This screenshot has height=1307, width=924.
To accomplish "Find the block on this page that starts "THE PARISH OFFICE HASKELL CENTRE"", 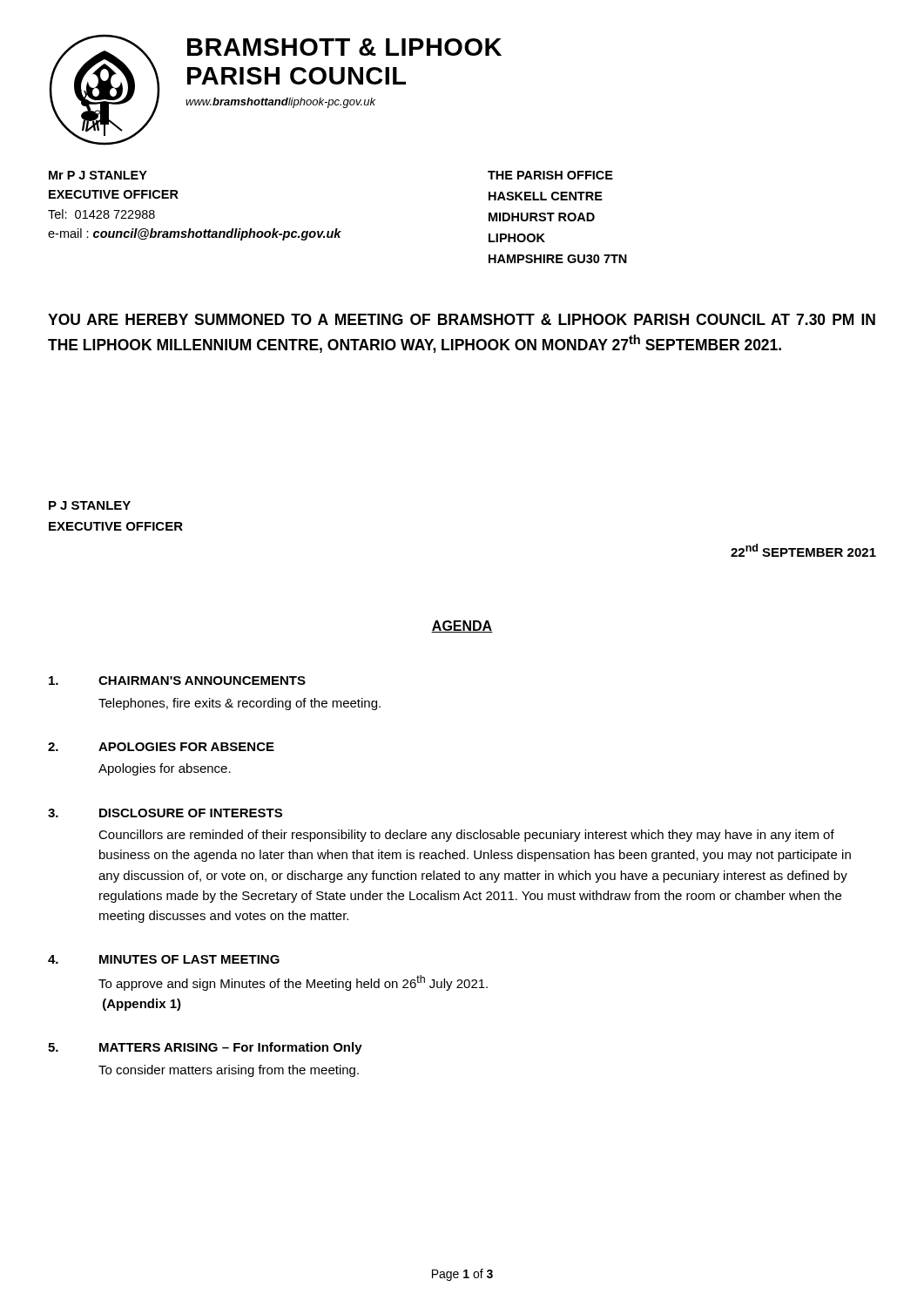I will pyautogui.click(x=557, y=217).
